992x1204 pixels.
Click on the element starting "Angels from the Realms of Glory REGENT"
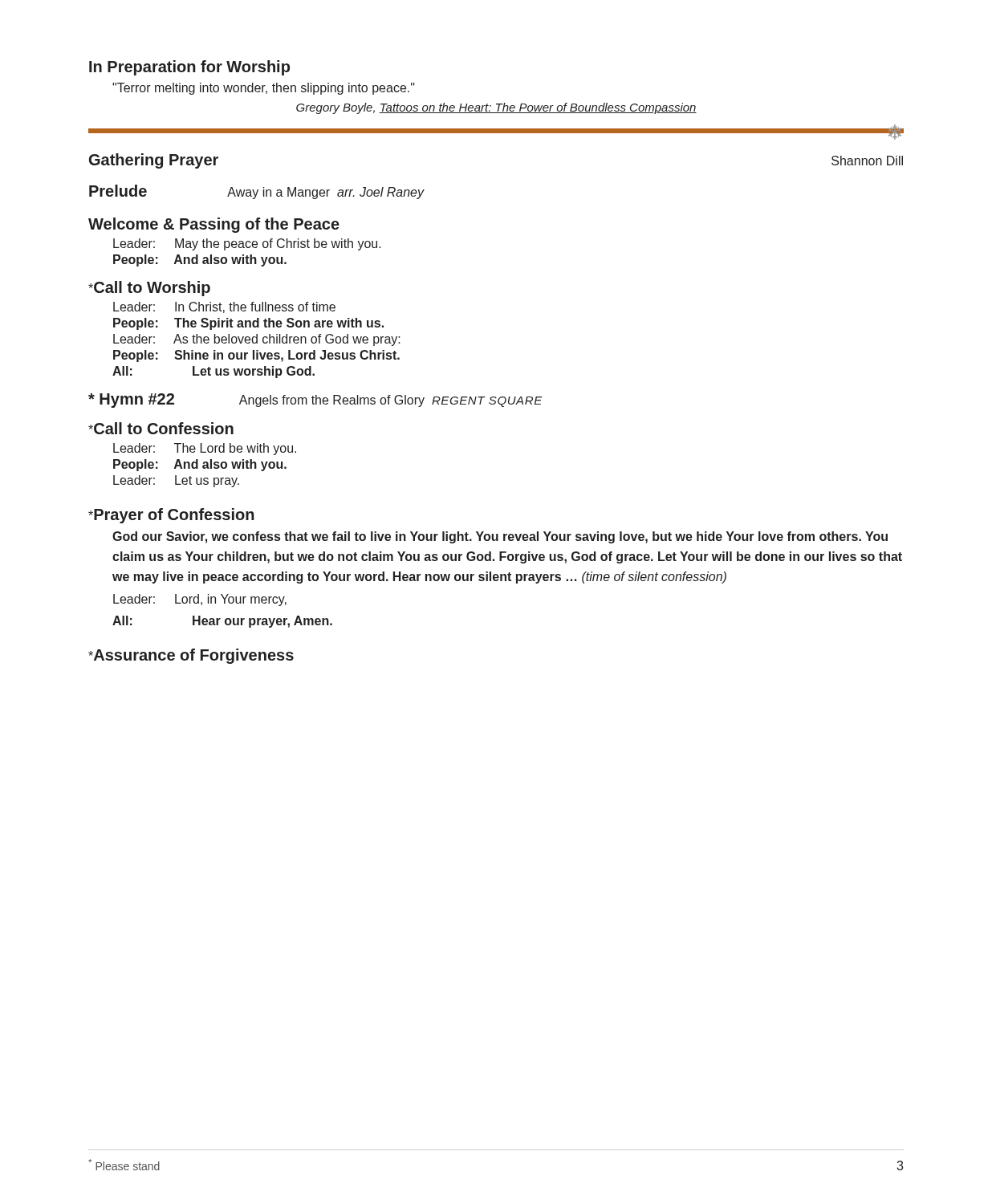coord(391,400)
